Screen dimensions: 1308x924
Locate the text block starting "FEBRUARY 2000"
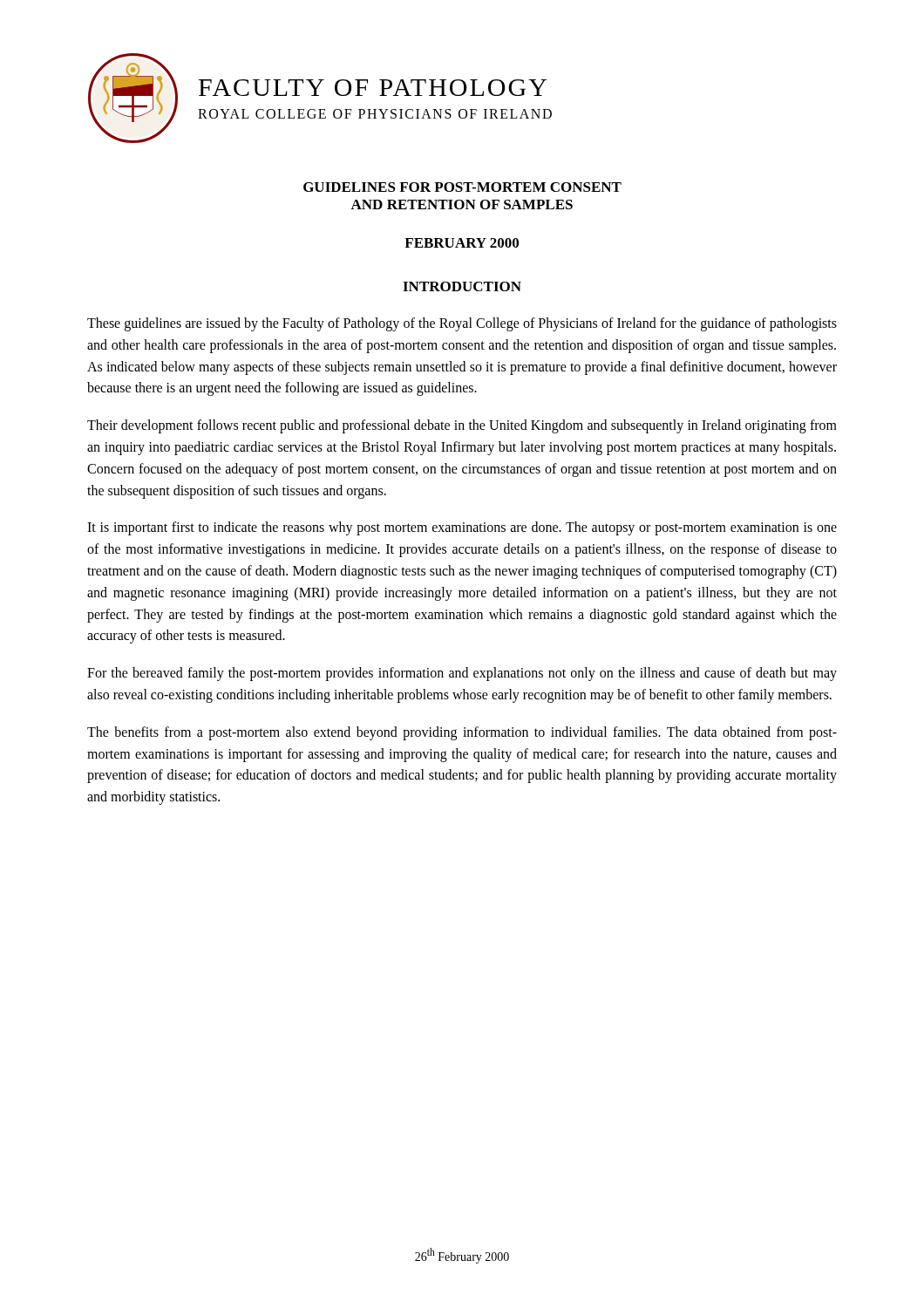tap(462, 243)
